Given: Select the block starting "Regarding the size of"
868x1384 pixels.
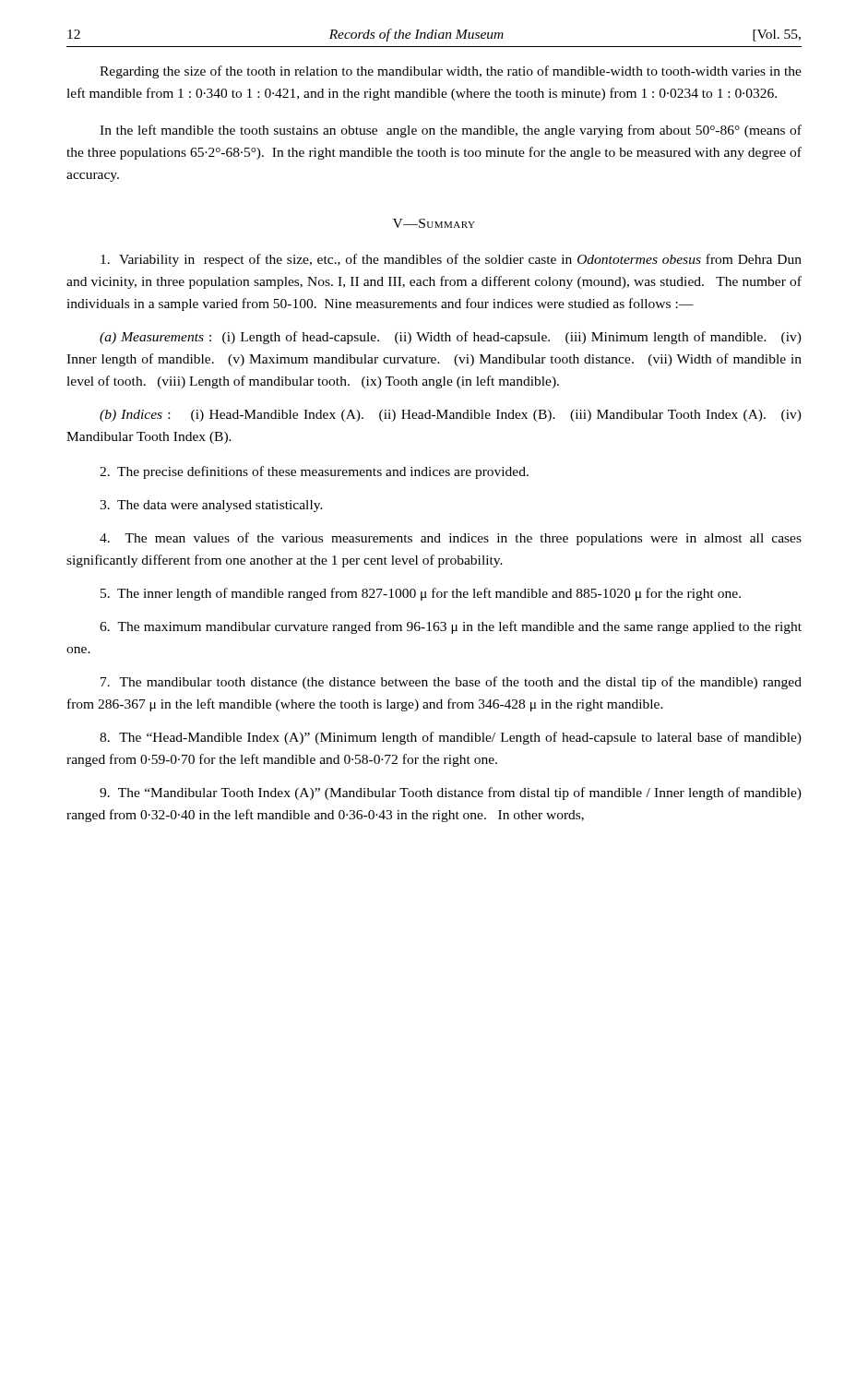Looking at the screenshot, I should (x=434, y=82).
